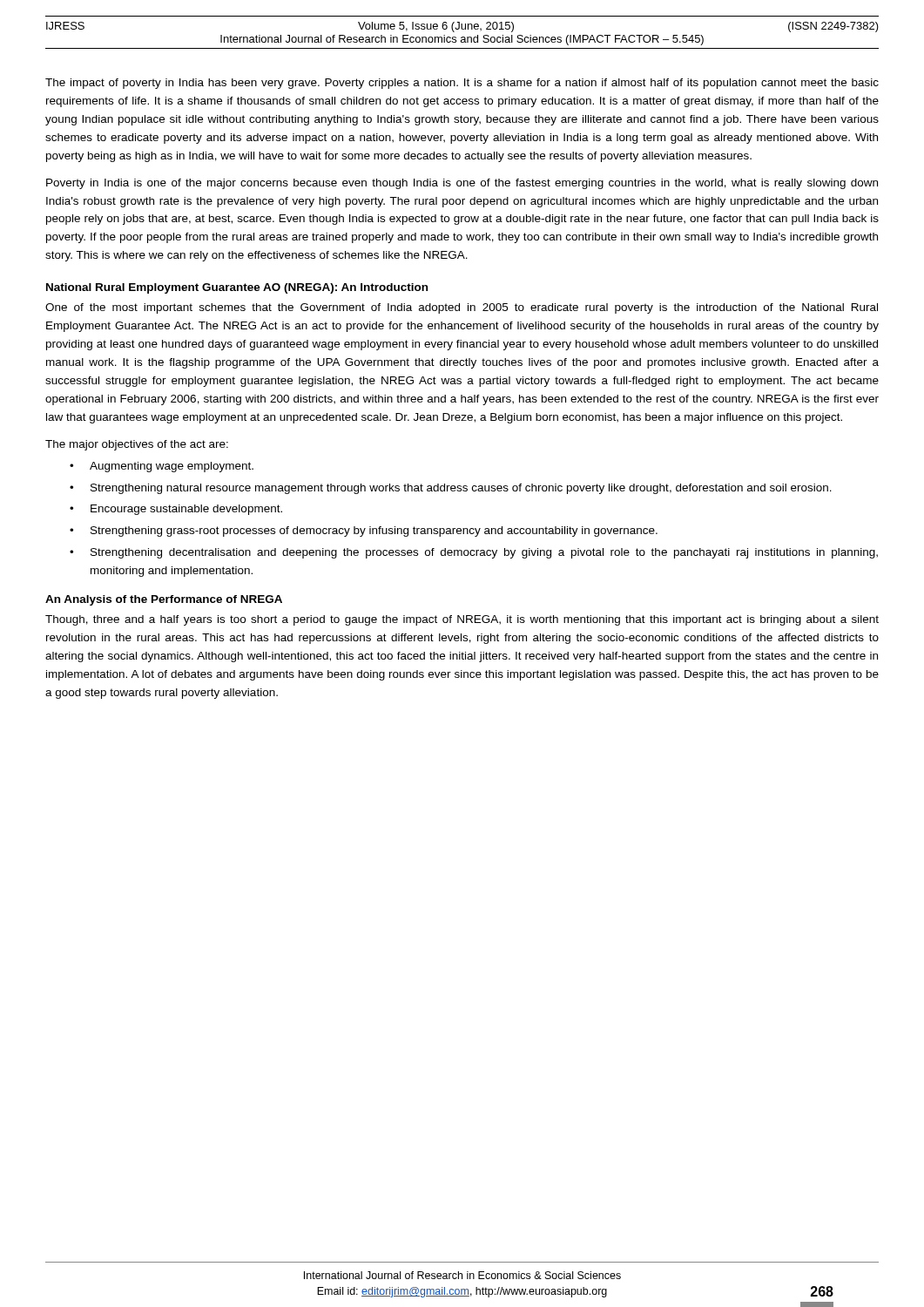Locate the text "An Analysis of the Performance of NREGA"
This screenshot has width=924, height=1307.
(x=164, y=599)
